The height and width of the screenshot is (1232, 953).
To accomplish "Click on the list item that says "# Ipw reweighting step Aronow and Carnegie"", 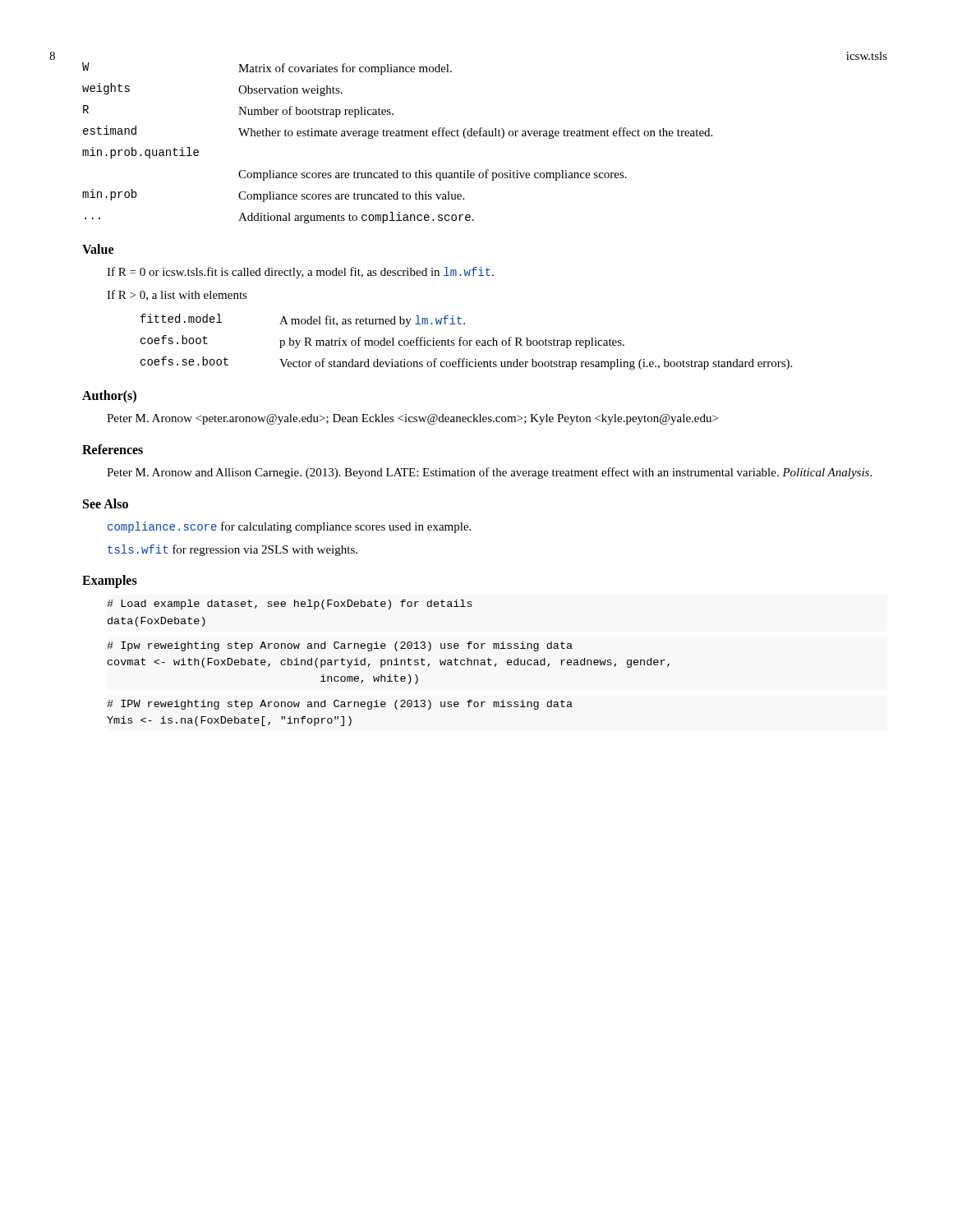I will (497, 663).
